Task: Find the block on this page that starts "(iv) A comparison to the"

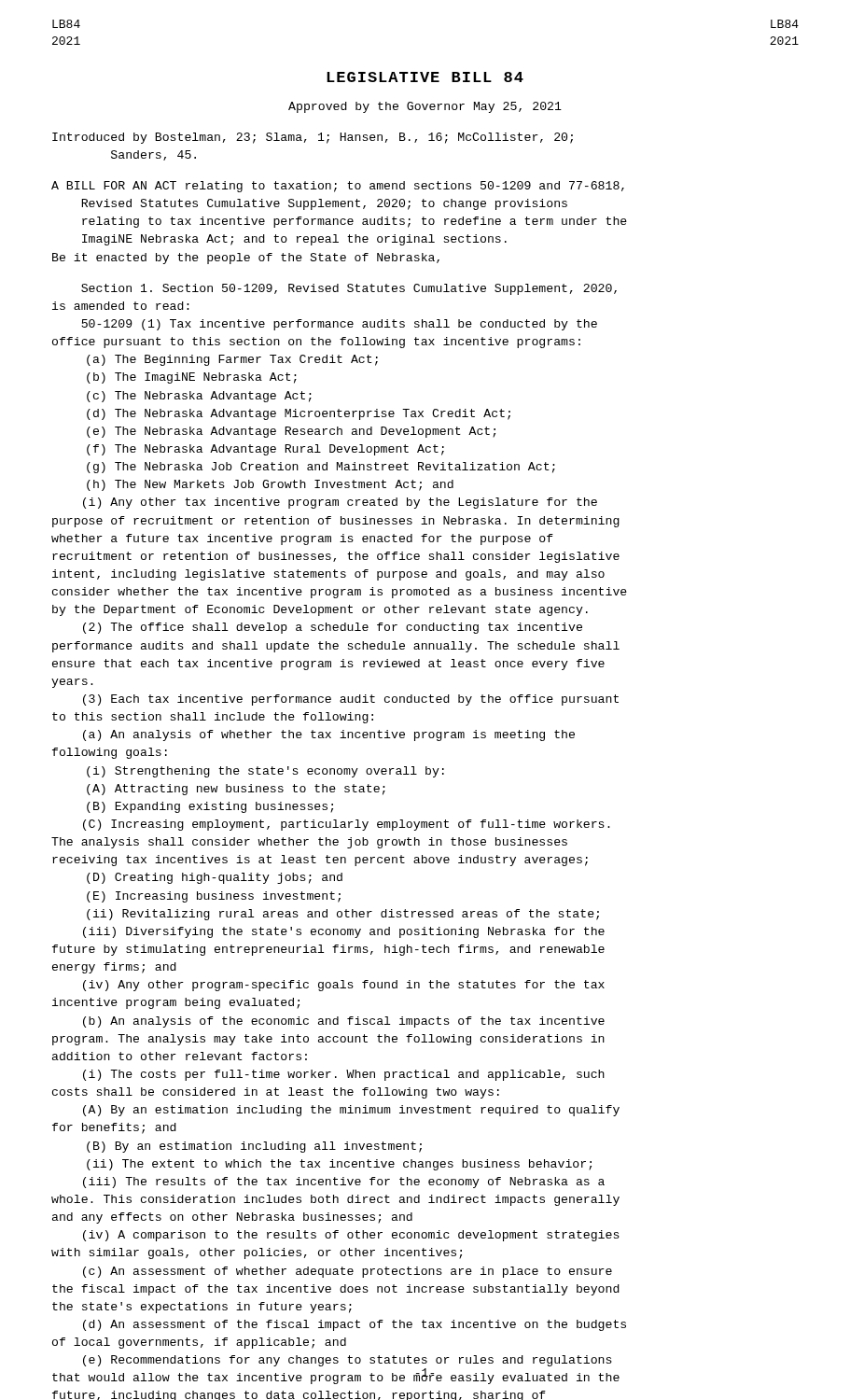Action: (x=336, y=1244)
